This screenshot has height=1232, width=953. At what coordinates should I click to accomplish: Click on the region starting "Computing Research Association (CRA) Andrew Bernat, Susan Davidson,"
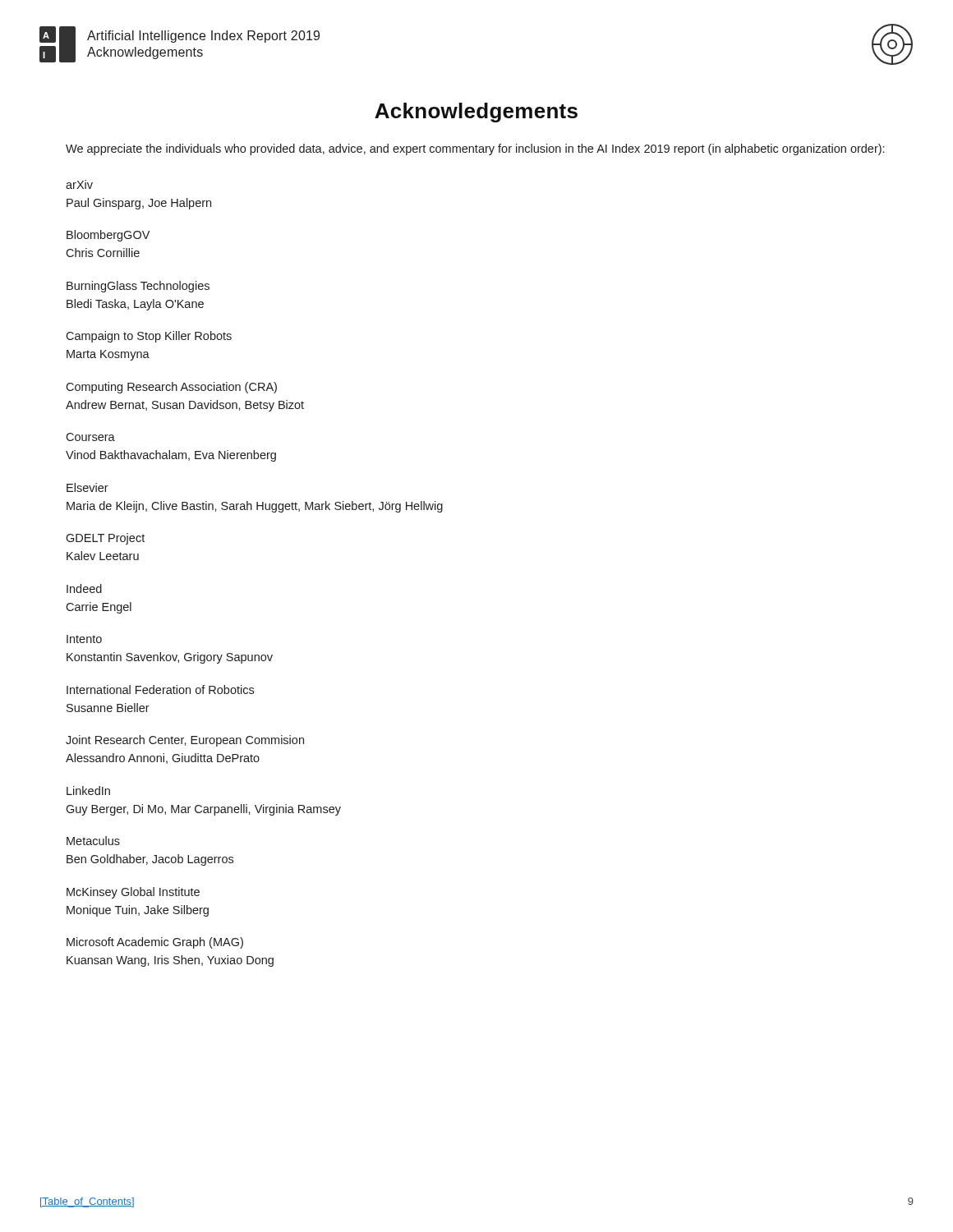tap(171, 388)
